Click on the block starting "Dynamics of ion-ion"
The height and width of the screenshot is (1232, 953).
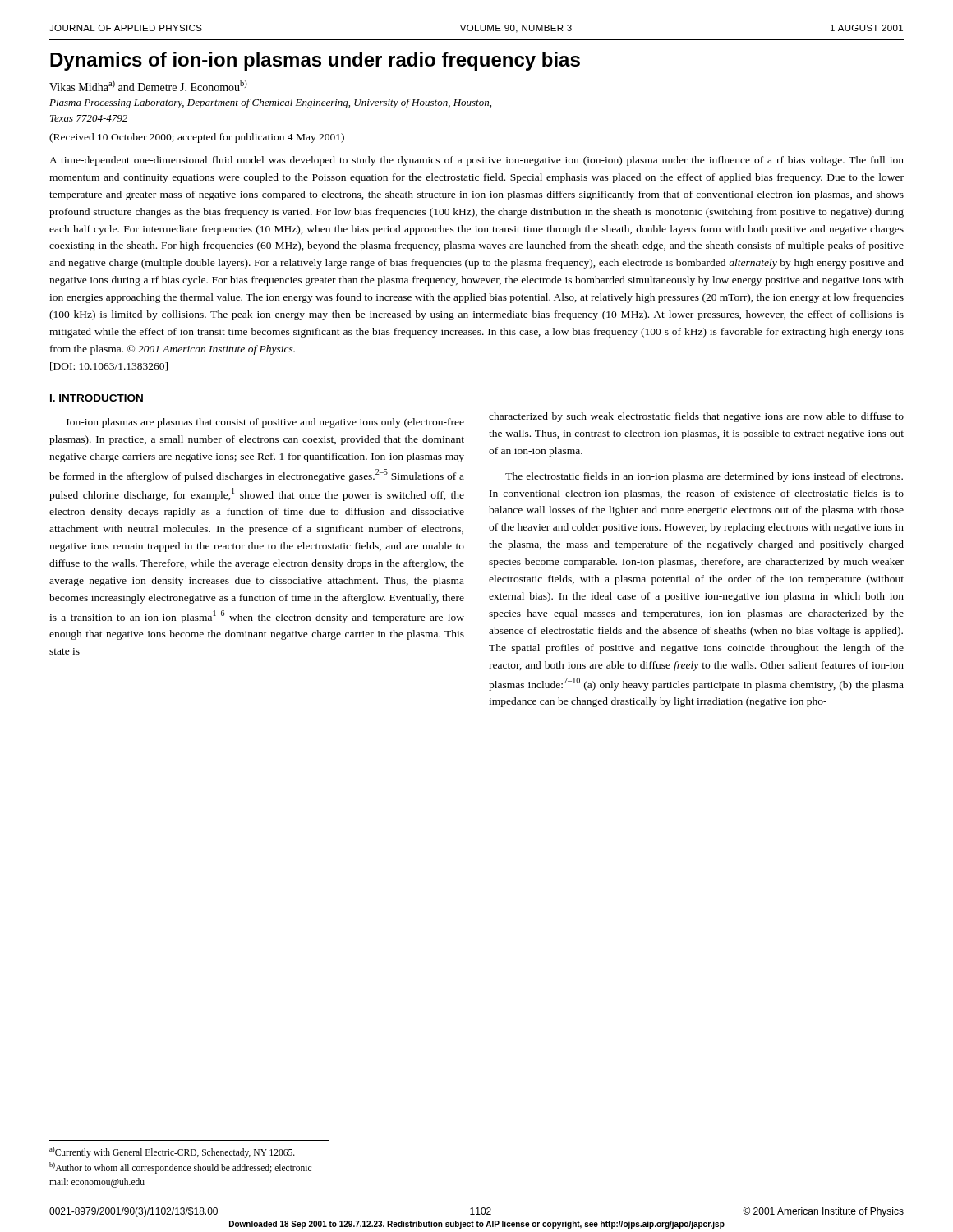coord(476,60)
